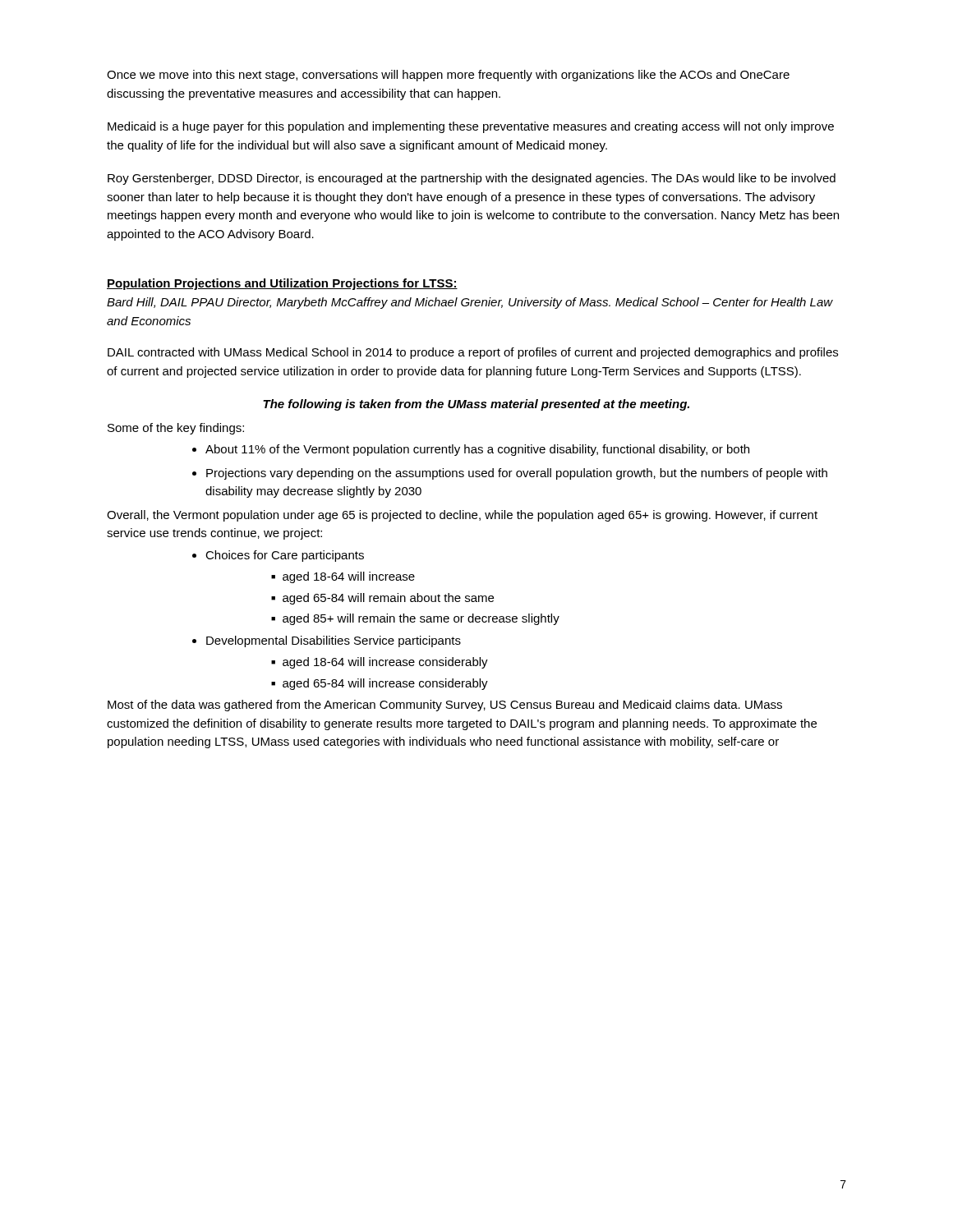Point to the block beginning "Once we move into this"

[448, 84]
